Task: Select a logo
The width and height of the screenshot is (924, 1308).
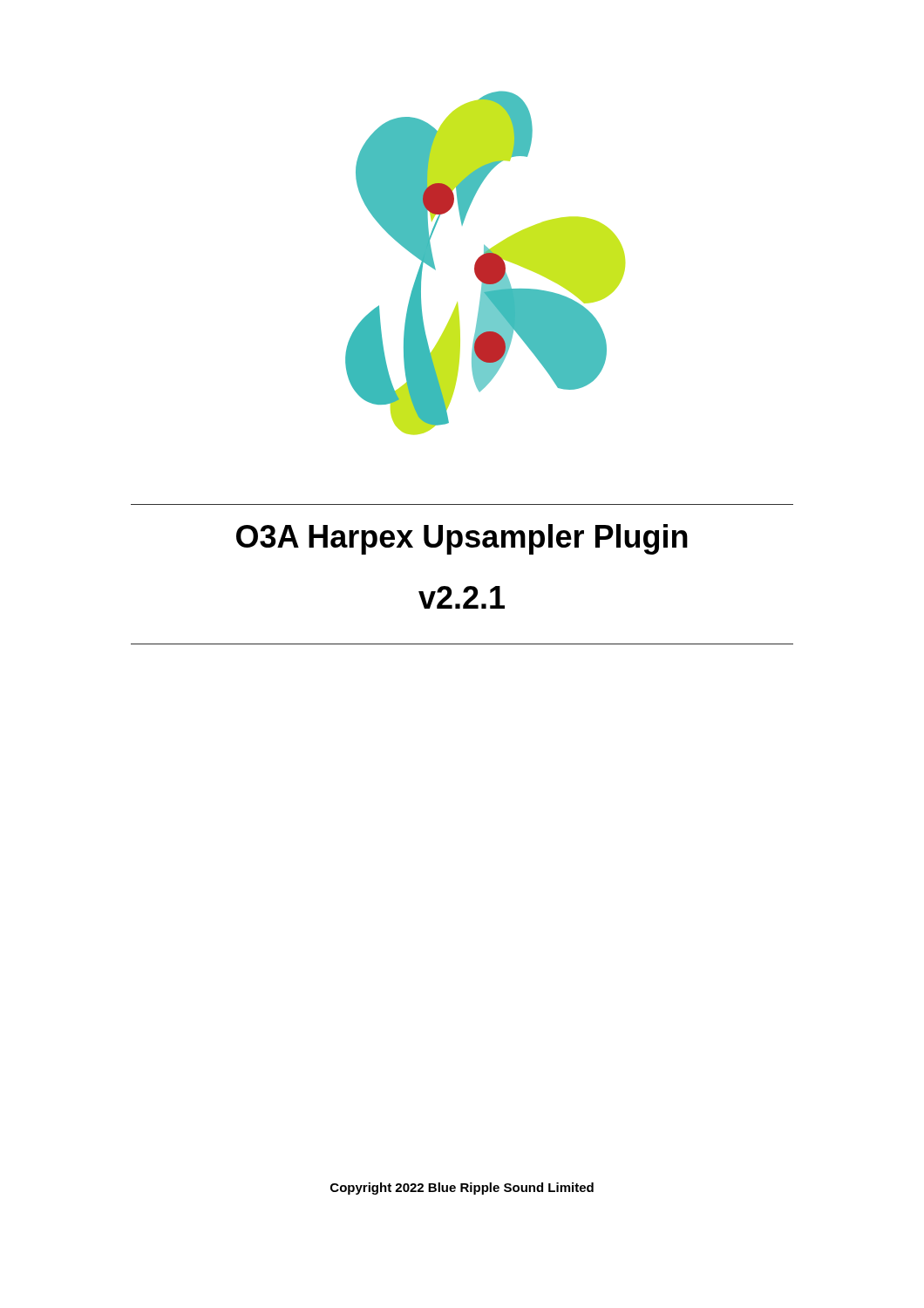Action: [x=462, y=253]
